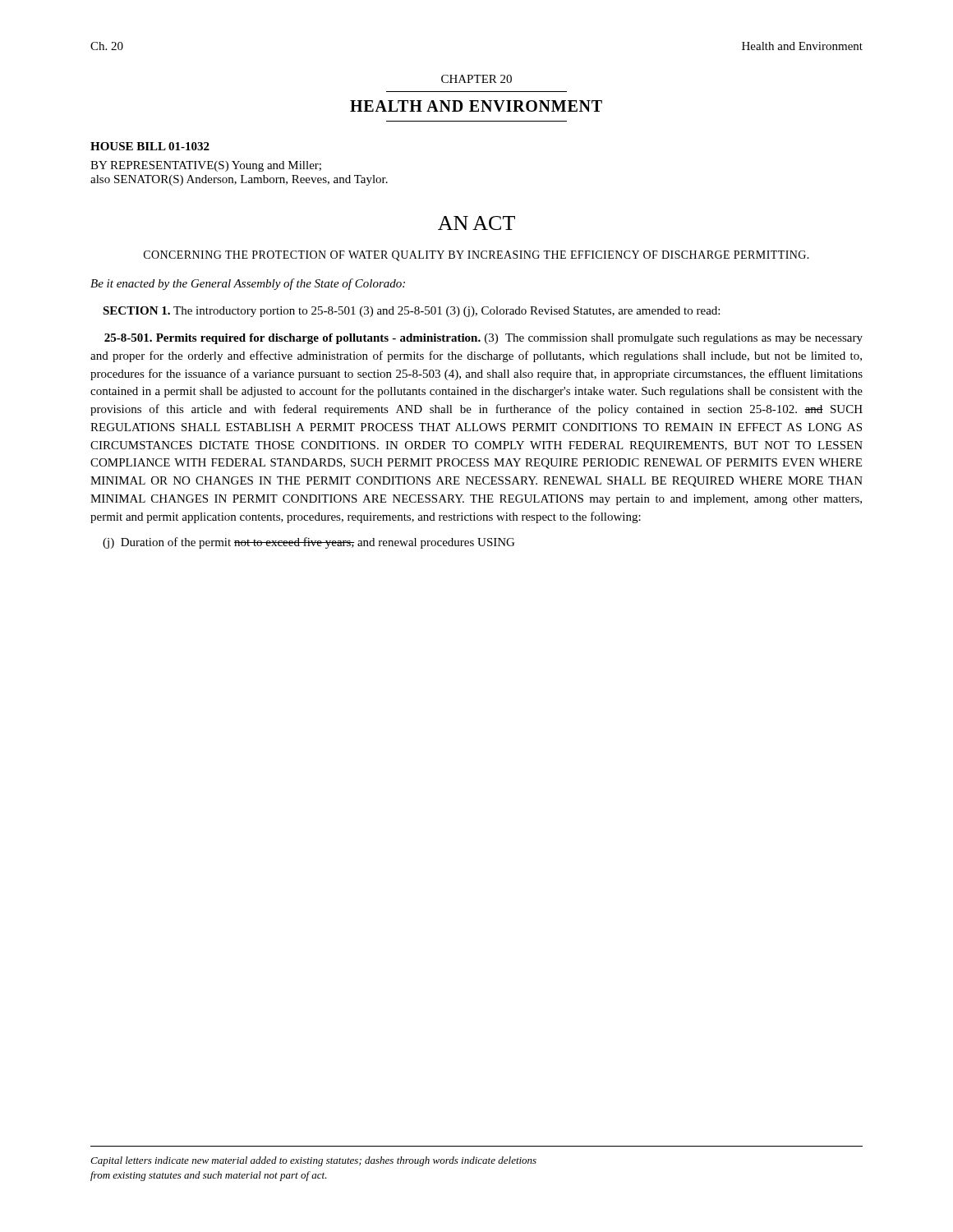The height and width of the screenshot is (1232, 953).
Task: Locate the text block starting "HOUSE BILL 01-1032"
Action: [x=150, y=146]
